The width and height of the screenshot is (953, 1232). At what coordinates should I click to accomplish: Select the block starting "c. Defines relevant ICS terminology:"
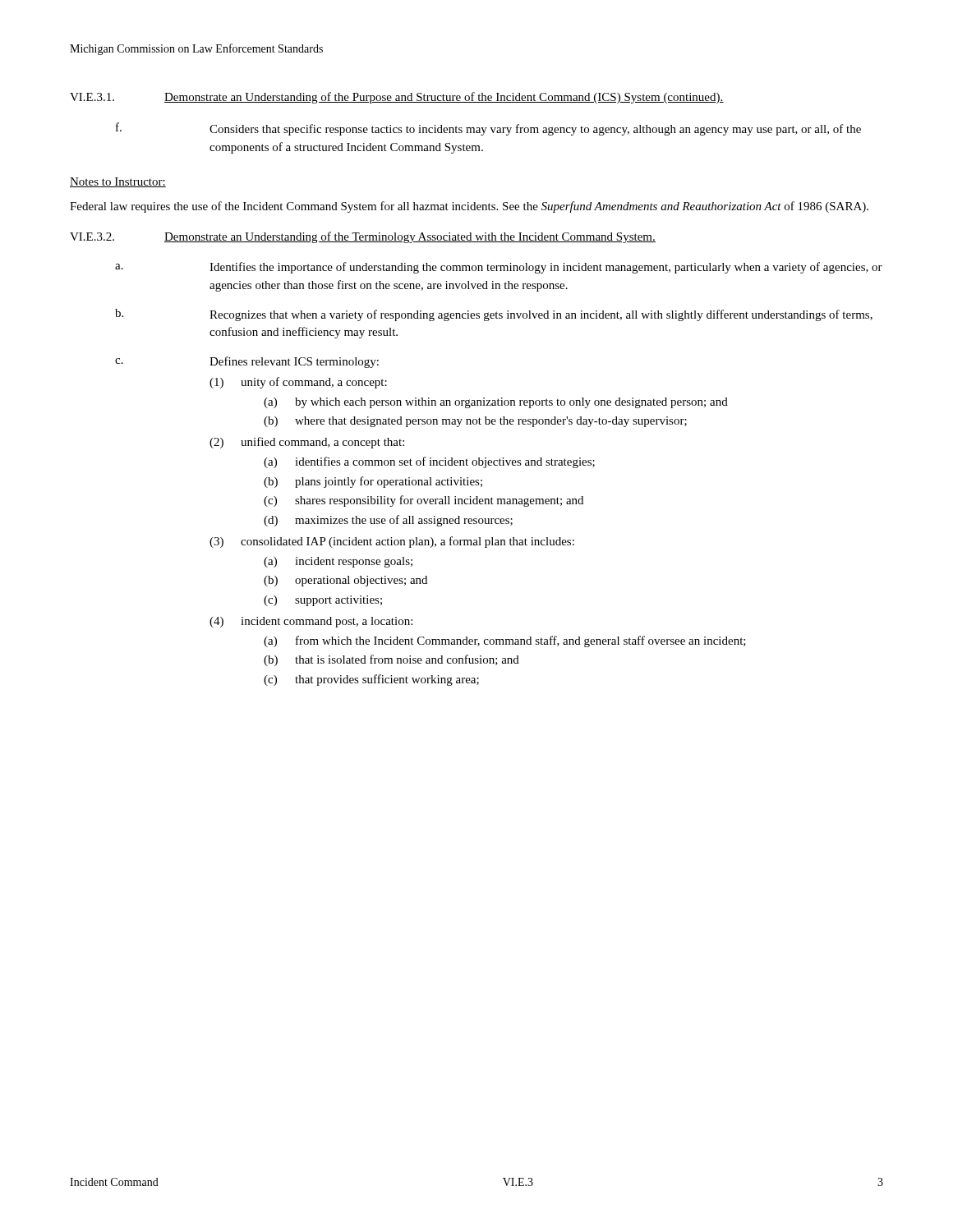pyautogui.click(x=476, y=523)
